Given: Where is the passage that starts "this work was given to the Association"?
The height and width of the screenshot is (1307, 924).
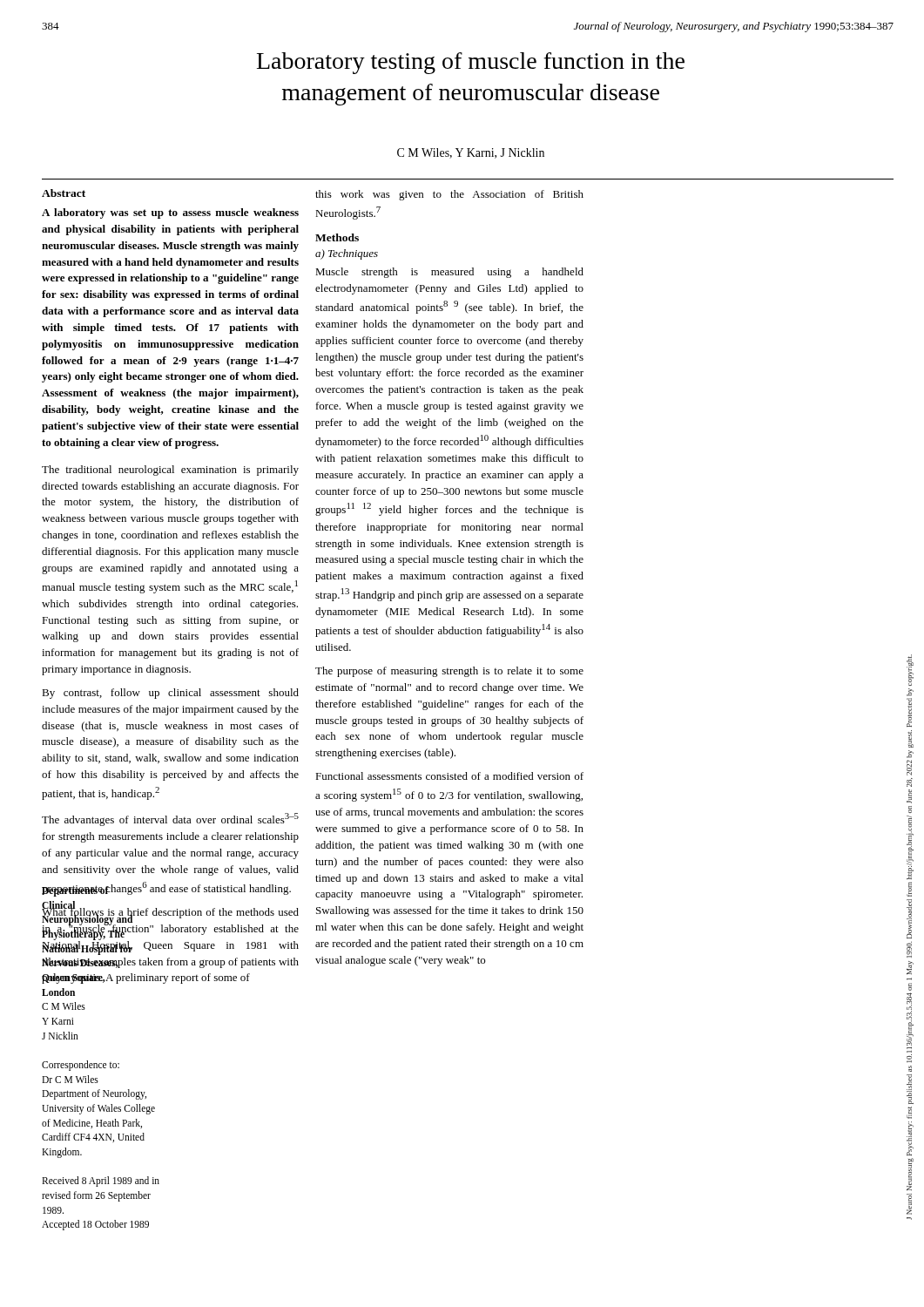Looking at the screenshot, I should (449, 203).
